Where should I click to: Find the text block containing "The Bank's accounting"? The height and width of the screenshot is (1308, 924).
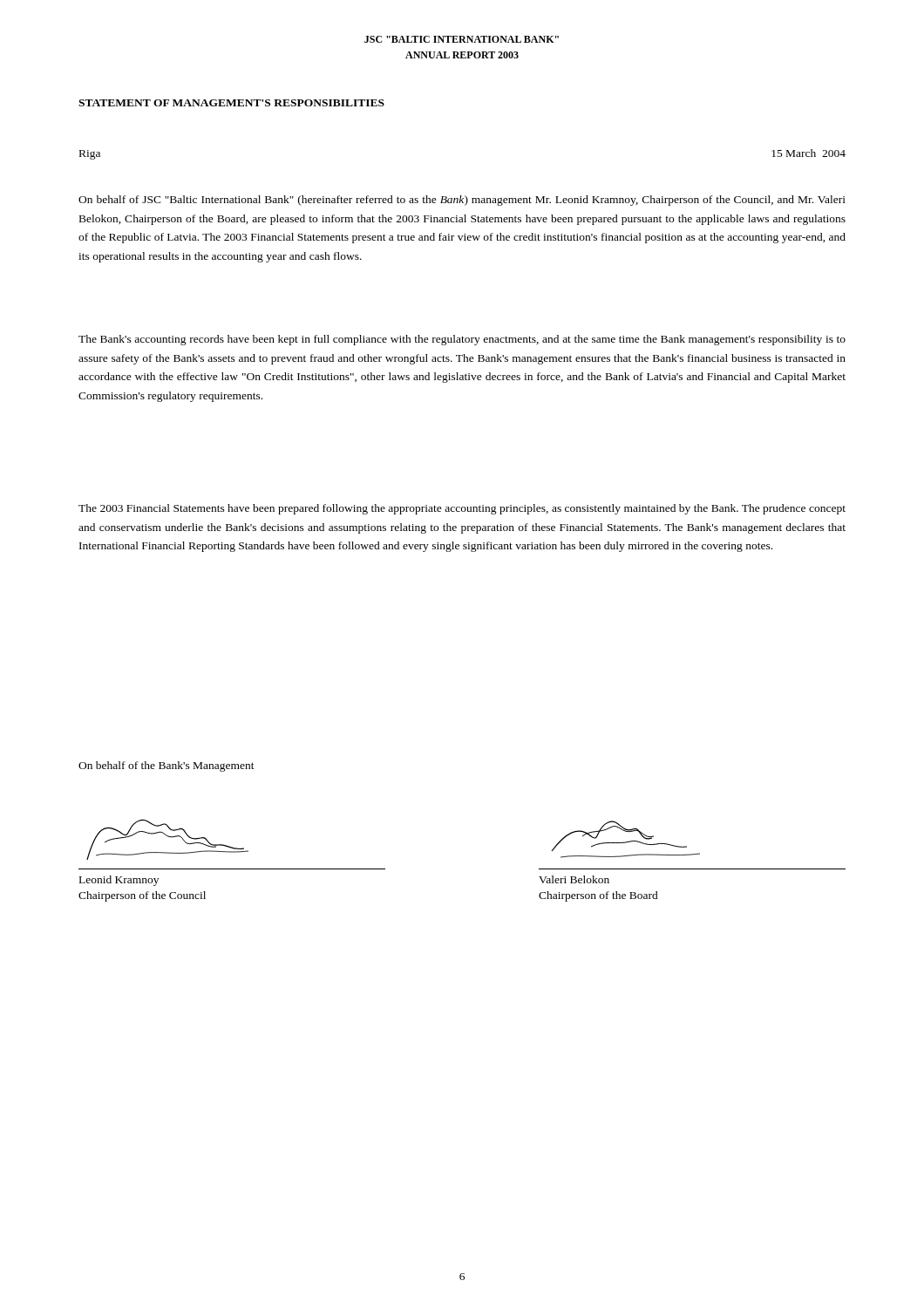462,367
